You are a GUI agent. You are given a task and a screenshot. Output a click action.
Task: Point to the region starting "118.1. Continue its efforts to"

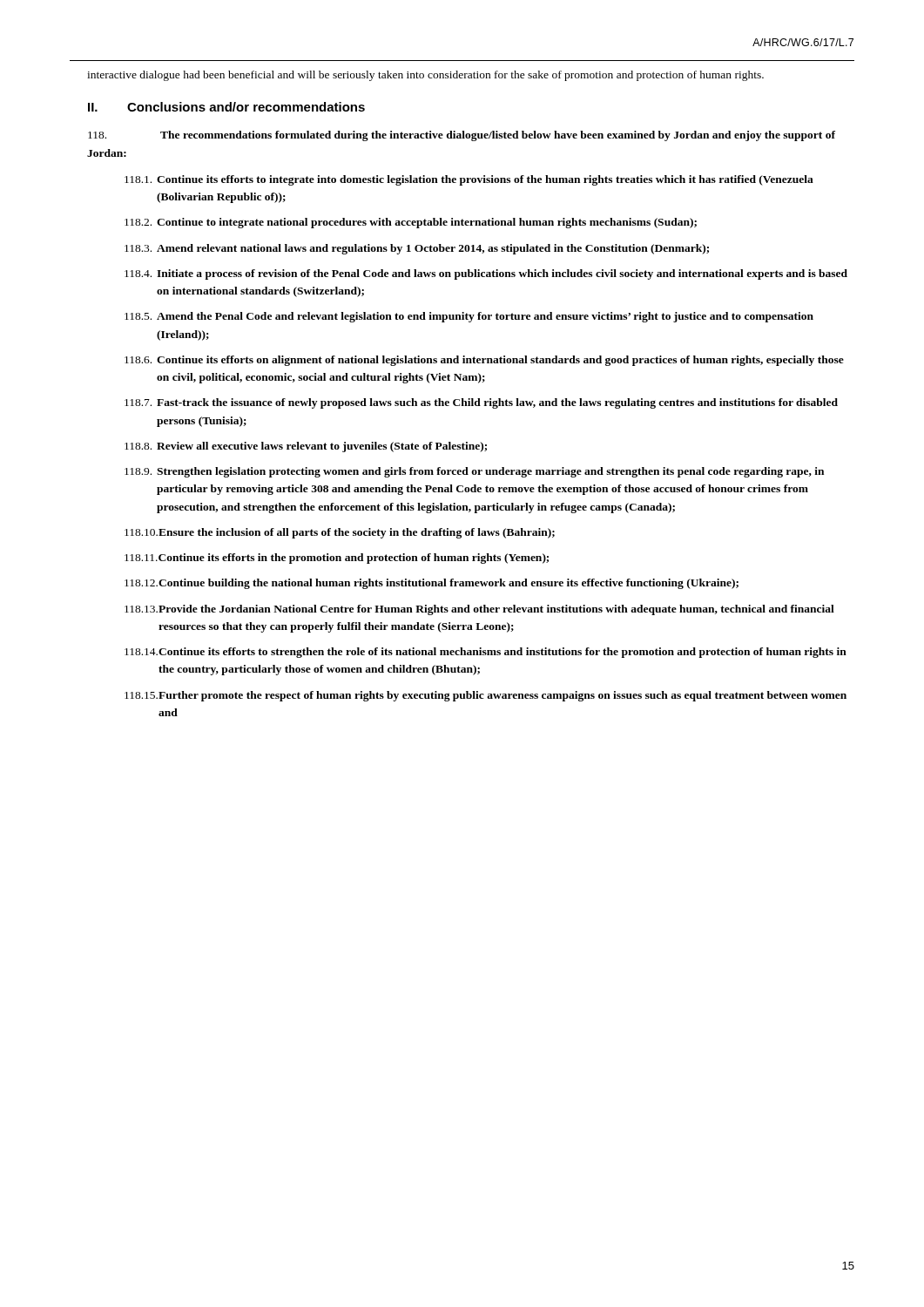click(471, 188)
